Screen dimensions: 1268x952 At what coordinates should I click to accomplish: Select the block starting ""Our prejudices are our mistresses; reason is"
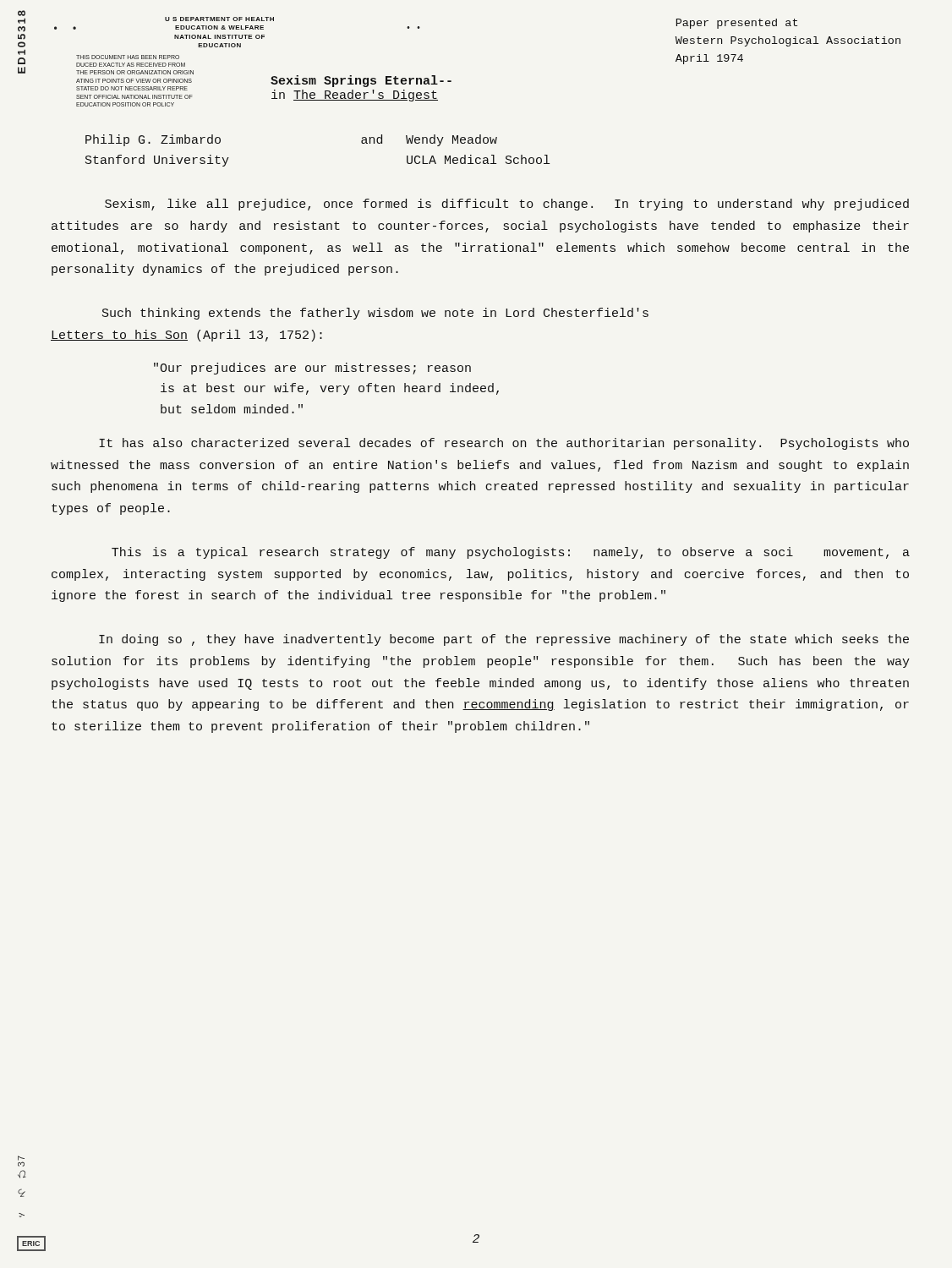click(327, 390)
